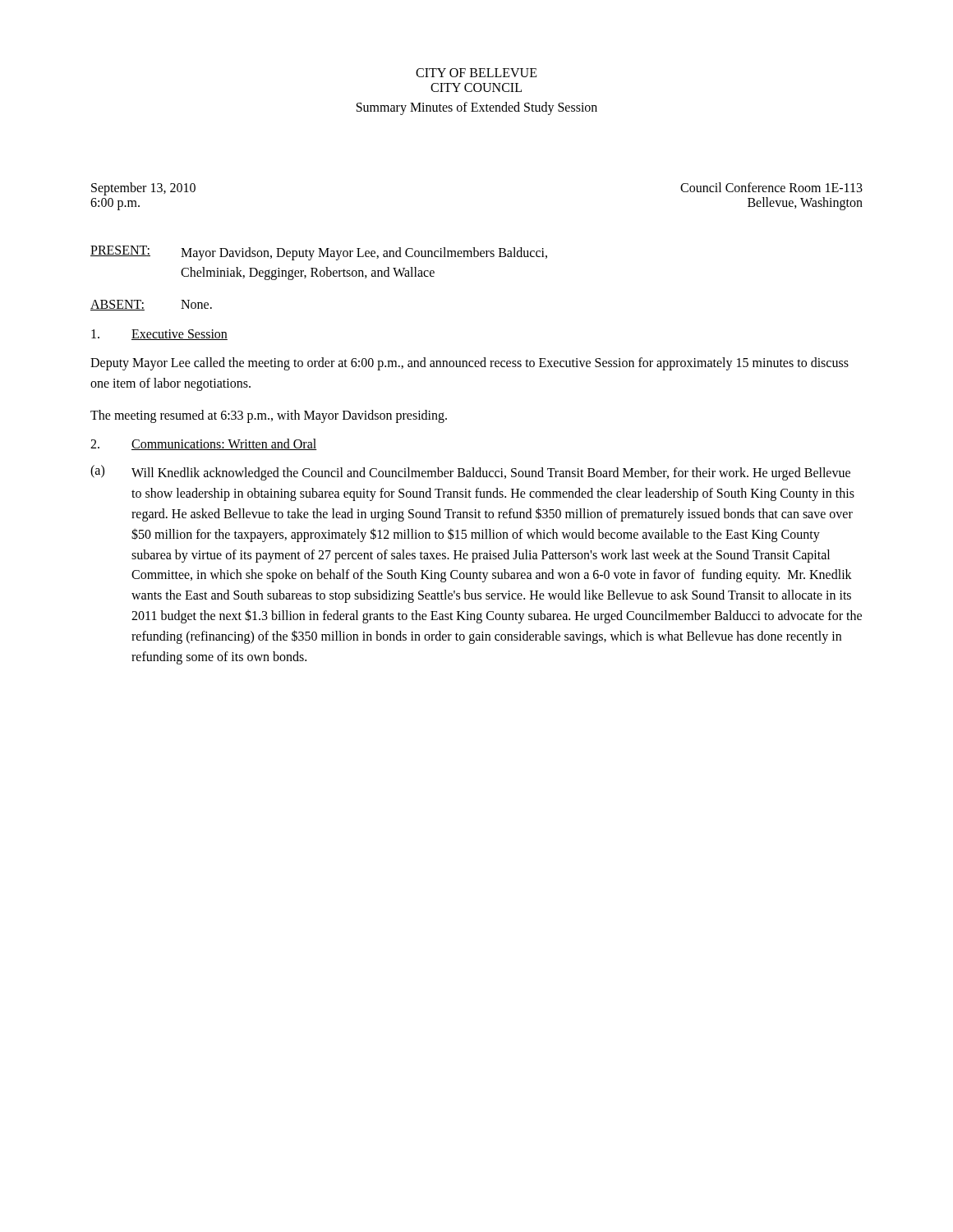Click on the text that reads "ABSENT: None."
This screenshot has height=1232, width=953.
(x=151, y=305)
